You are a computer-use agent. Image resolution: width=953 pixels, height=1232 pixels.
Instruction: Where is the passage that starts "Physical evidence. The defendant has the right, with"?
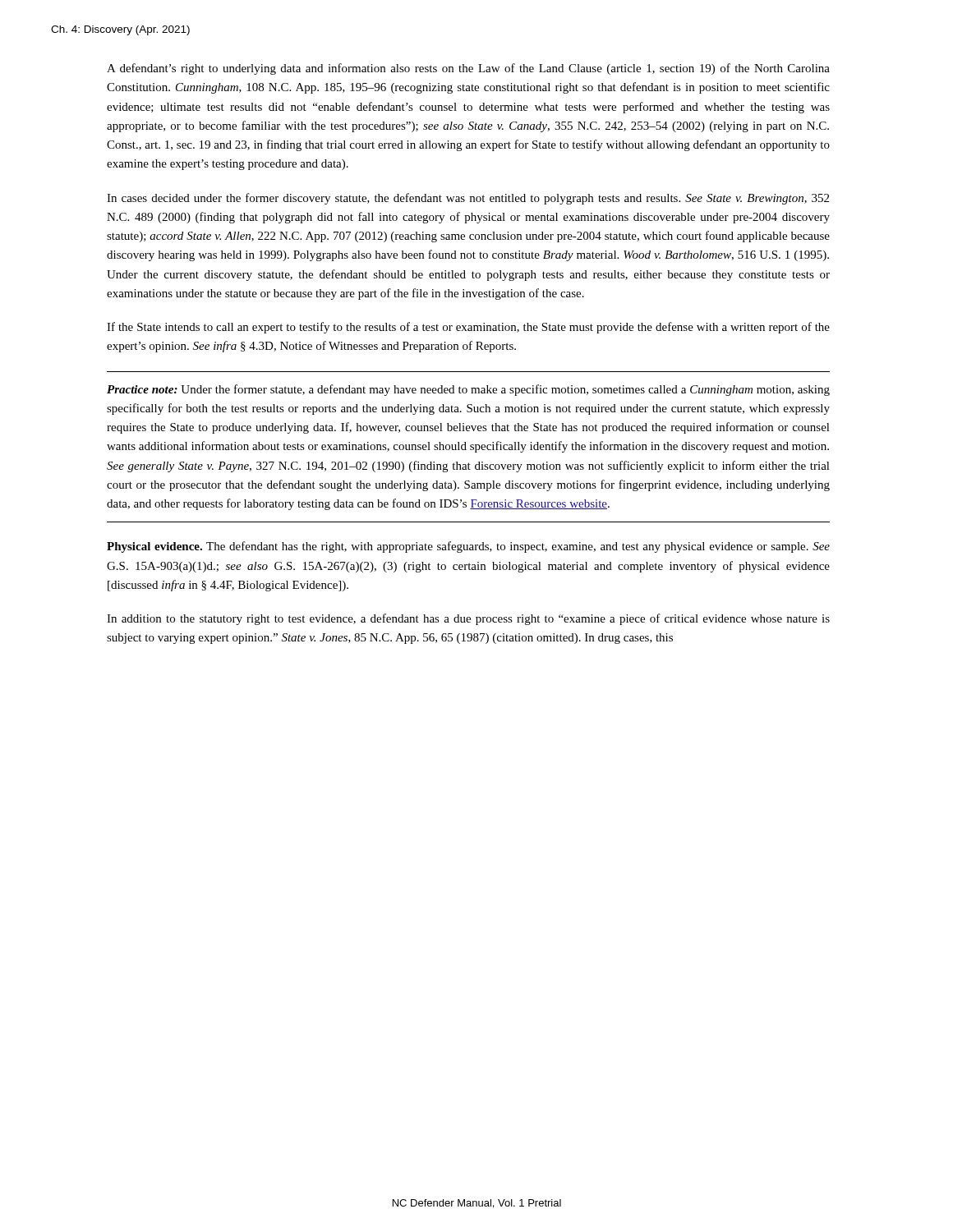(468, 565)
